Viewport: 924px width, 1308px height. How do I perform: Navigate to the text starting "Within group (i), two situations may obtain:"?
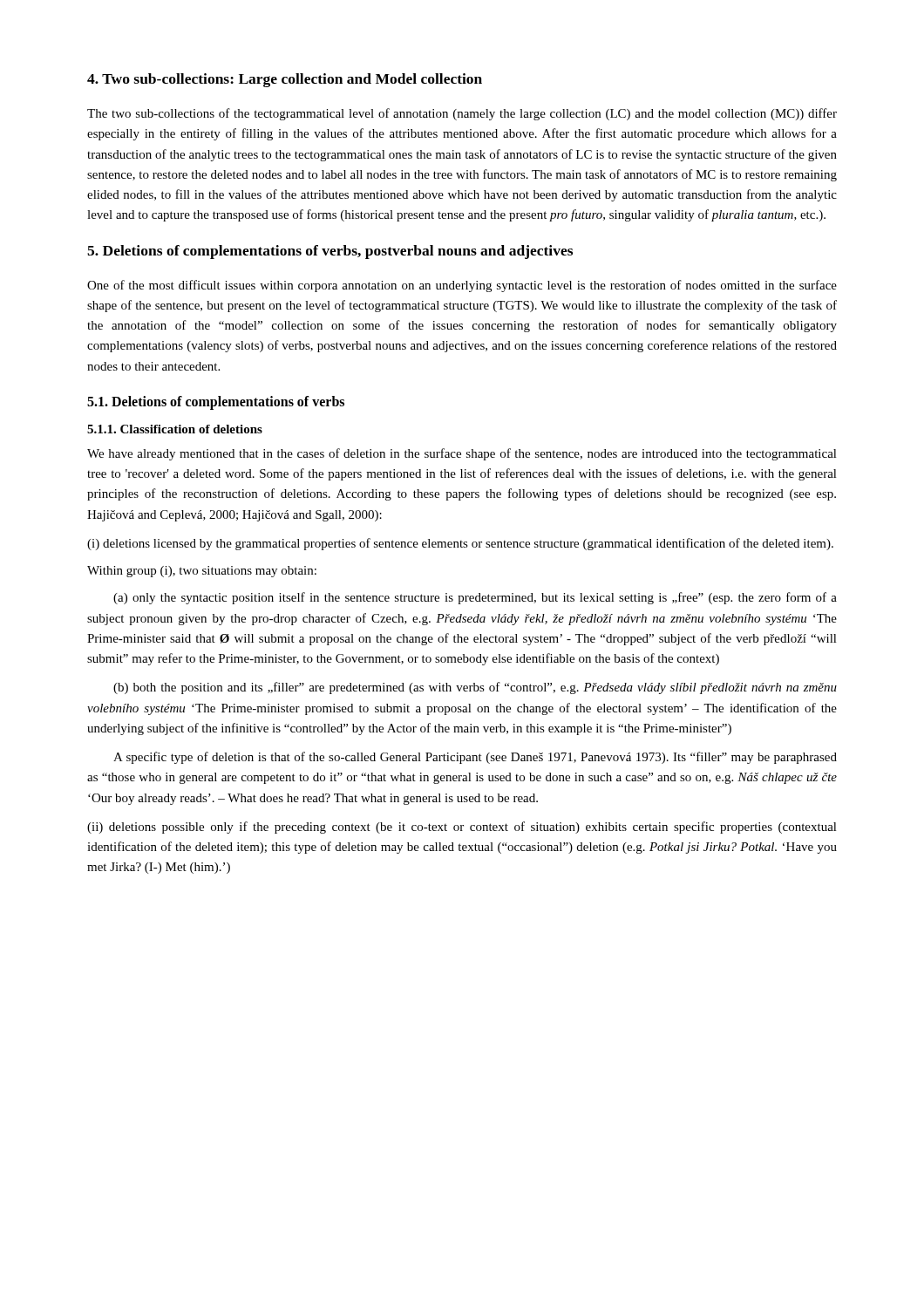(x=202, y=572)
